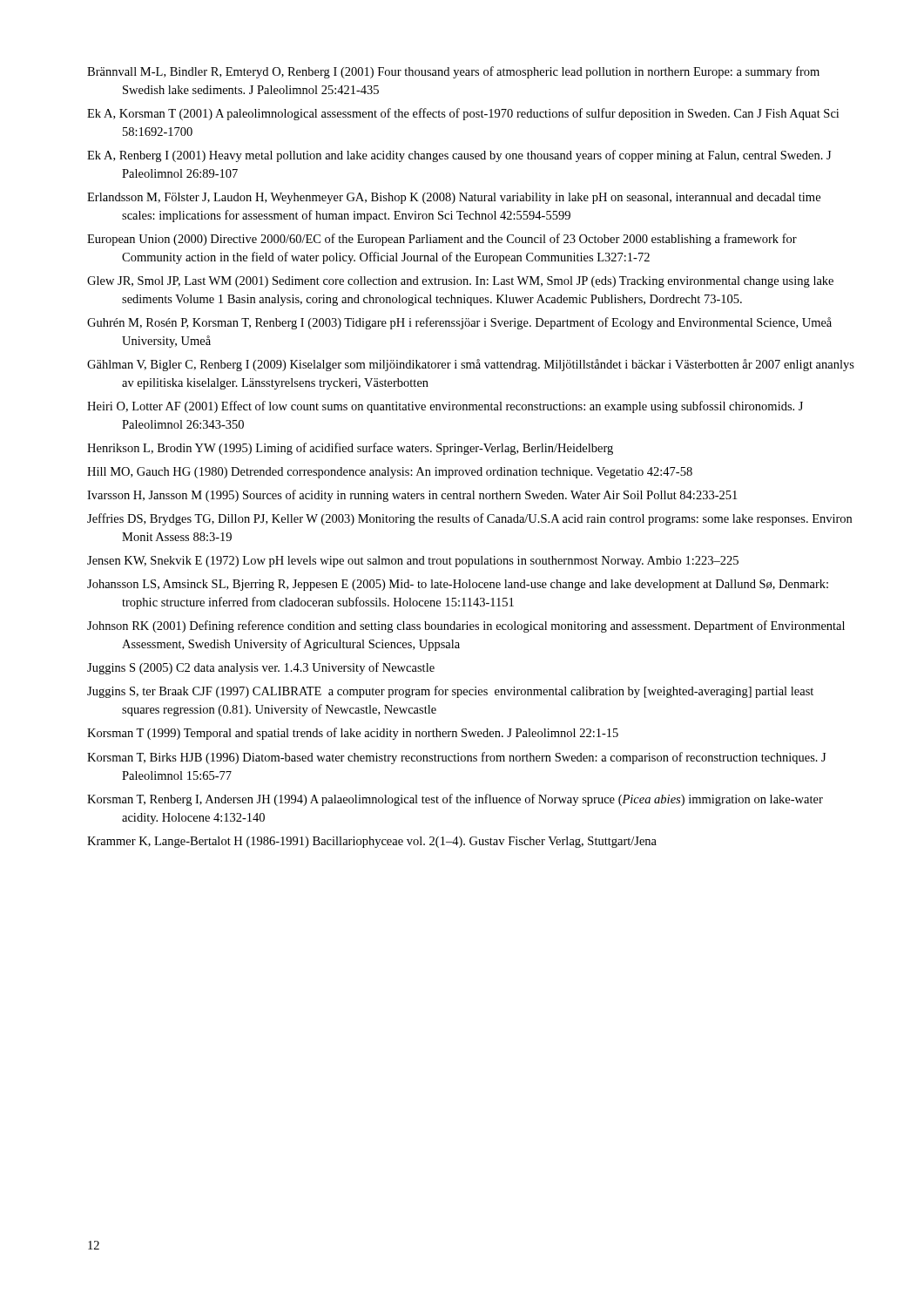
Task: Point to the element starting "Korsman T (1999)"
Action: [353, 733]
